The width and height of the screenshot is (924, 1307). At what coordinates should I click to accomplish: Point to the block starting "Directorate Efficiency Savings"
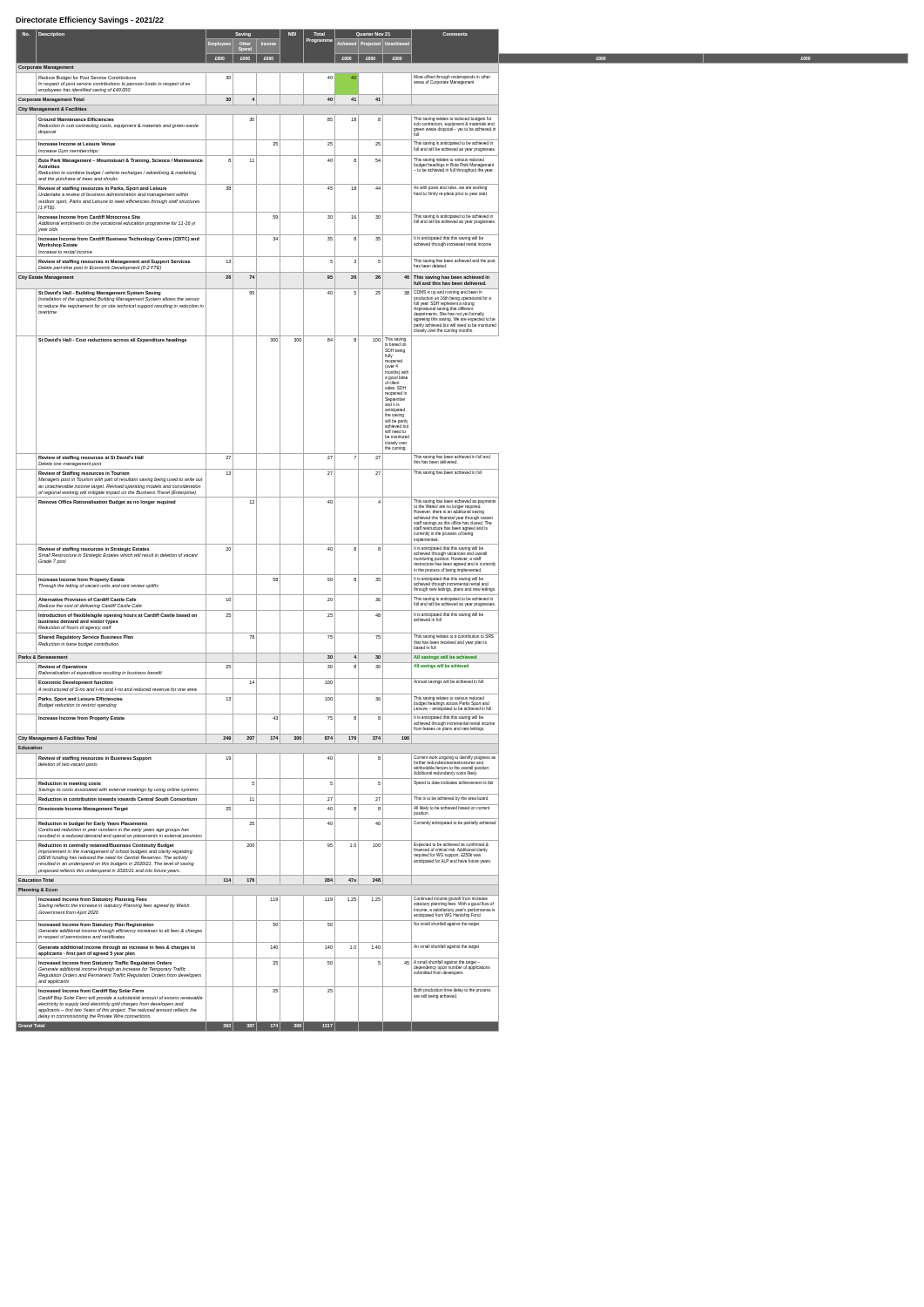[90, 20]
